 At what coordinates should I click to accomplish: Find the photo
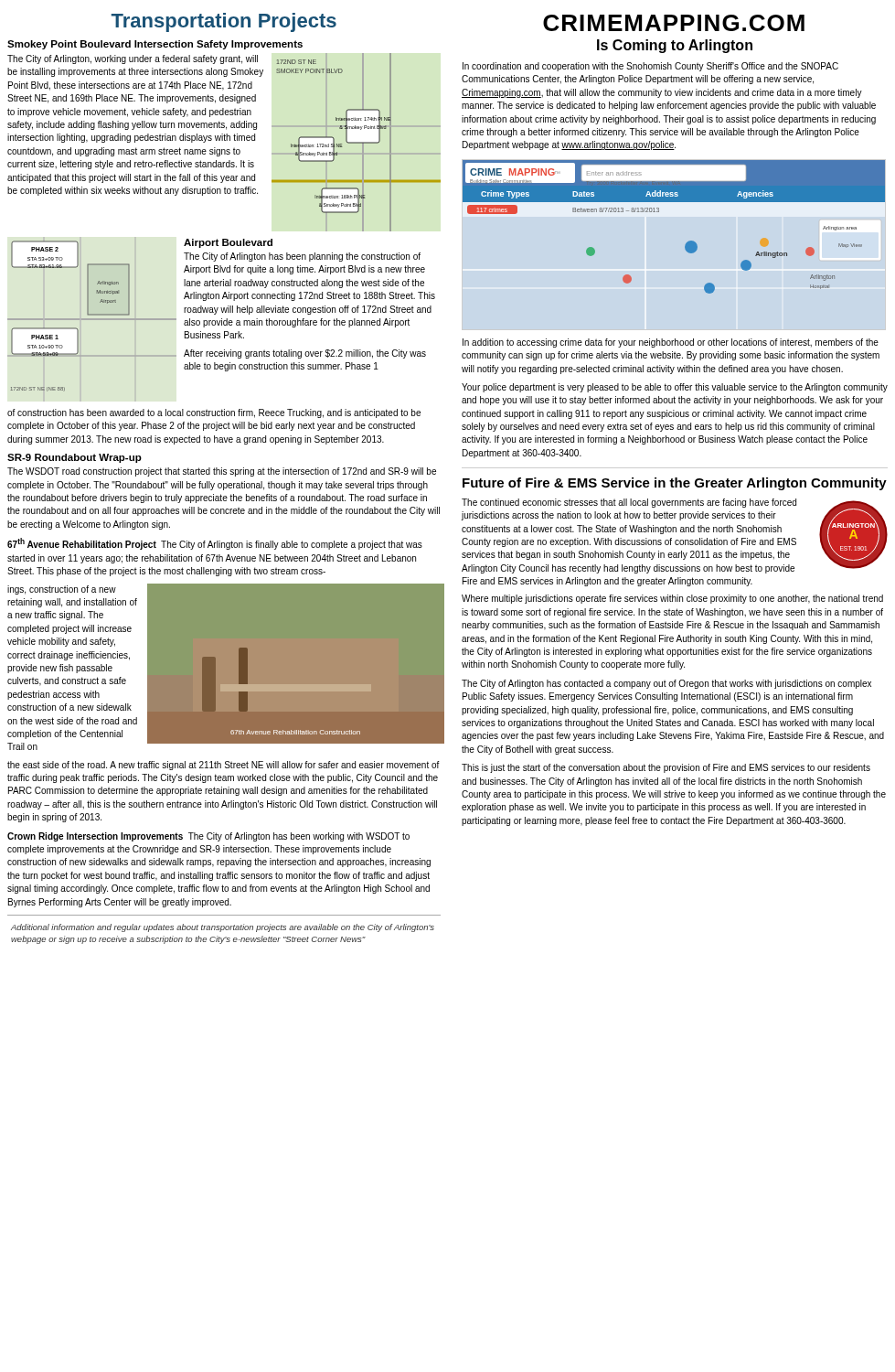(x=296, y=663)
